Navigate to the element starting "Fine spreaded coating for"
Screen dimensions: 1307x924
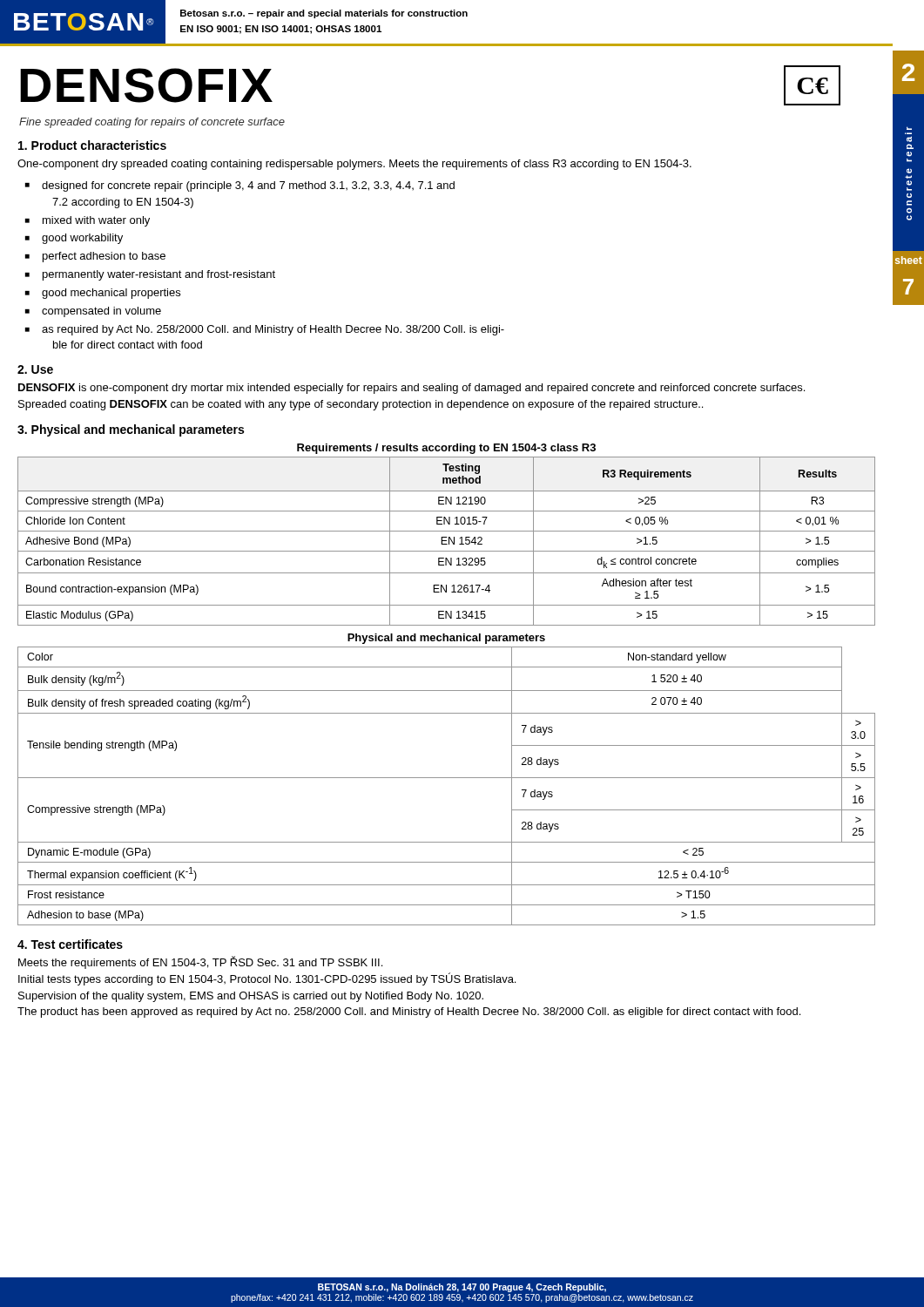tap(152, 122)
